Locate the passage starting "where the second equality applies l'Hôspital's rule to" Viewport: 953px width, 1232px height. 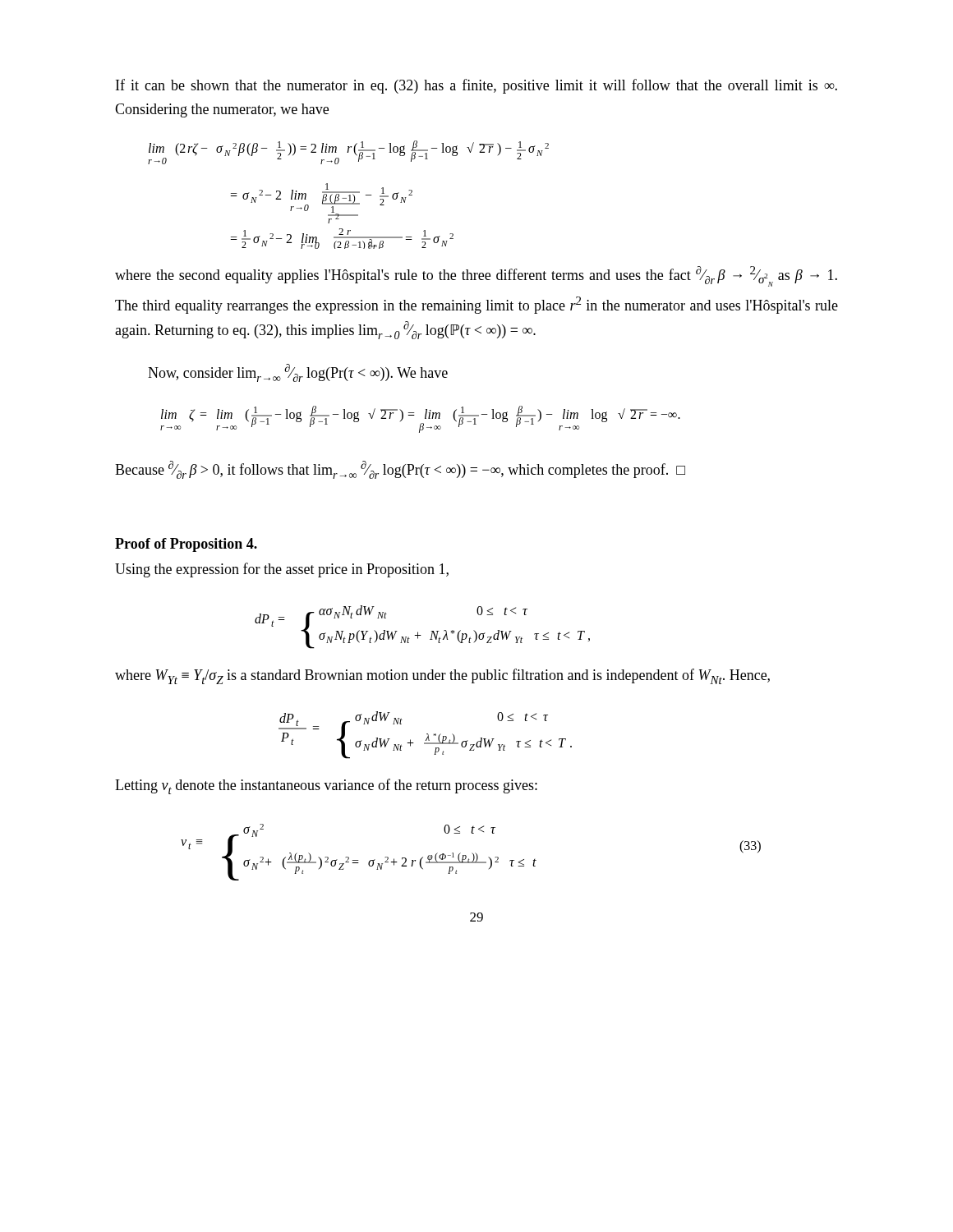[476, 302]
